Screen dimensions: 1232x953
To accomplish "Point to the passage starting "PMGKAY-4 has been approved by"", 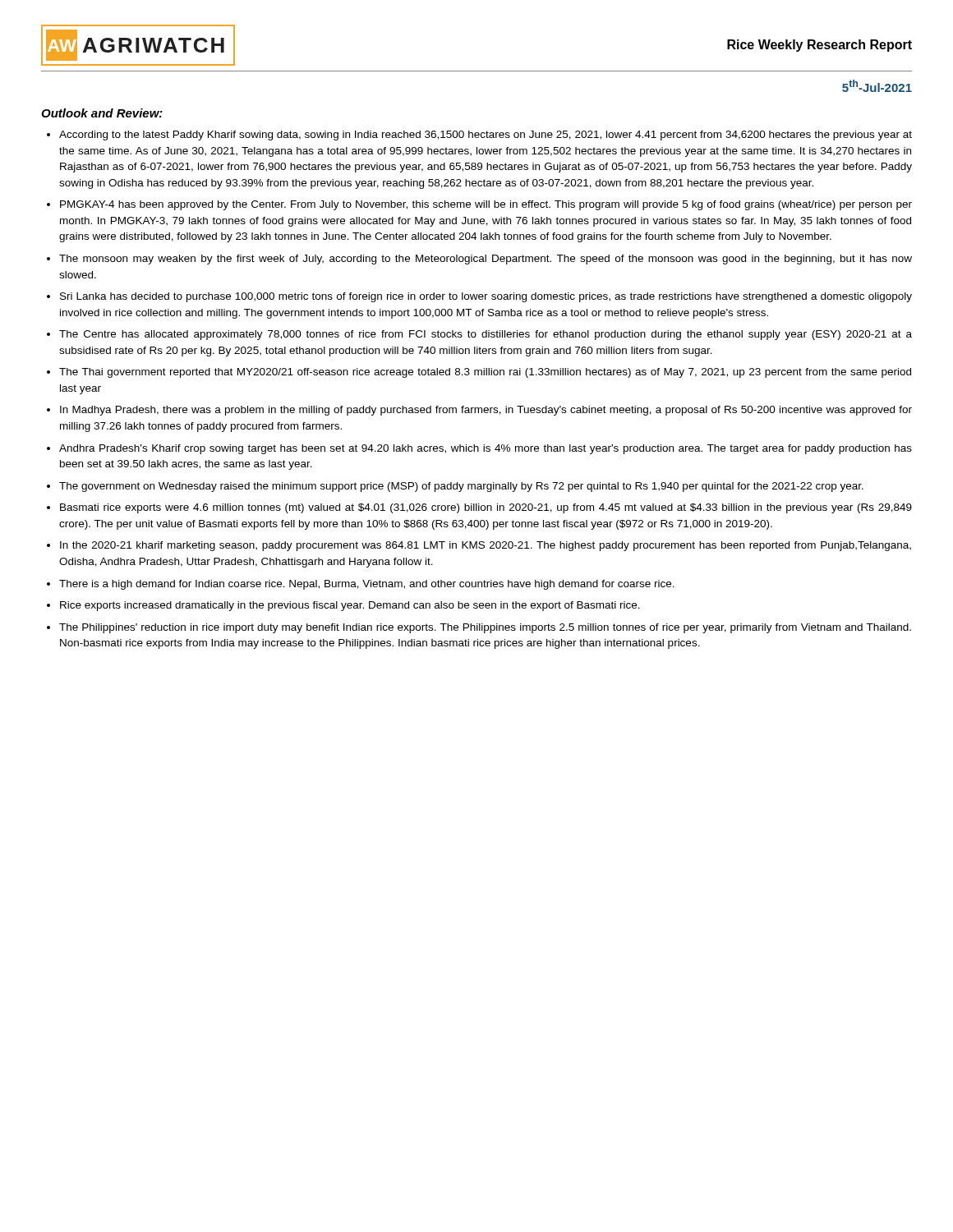I will coord(486,220).
